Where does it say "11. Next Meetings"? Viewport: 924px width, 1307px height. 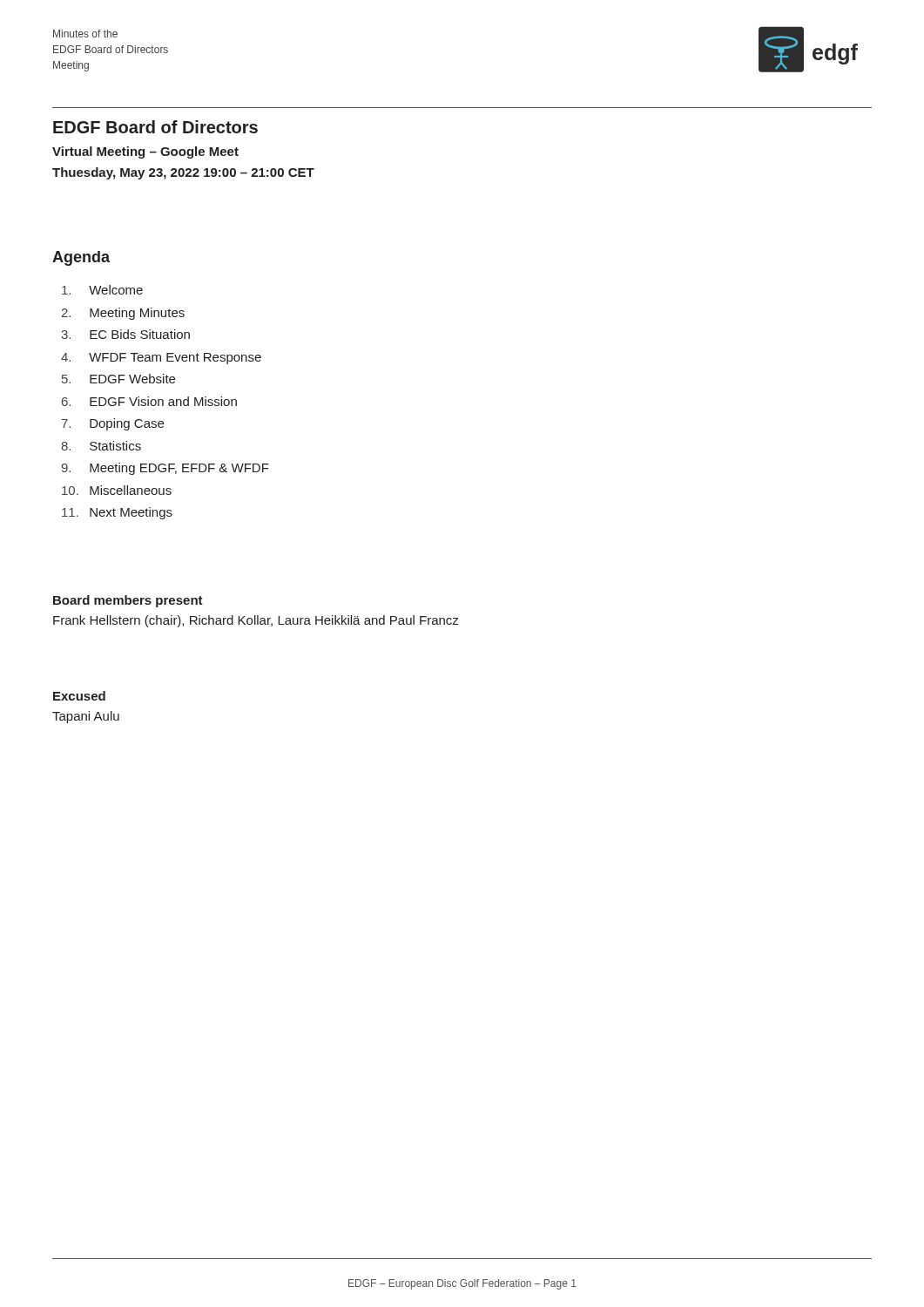117,512
